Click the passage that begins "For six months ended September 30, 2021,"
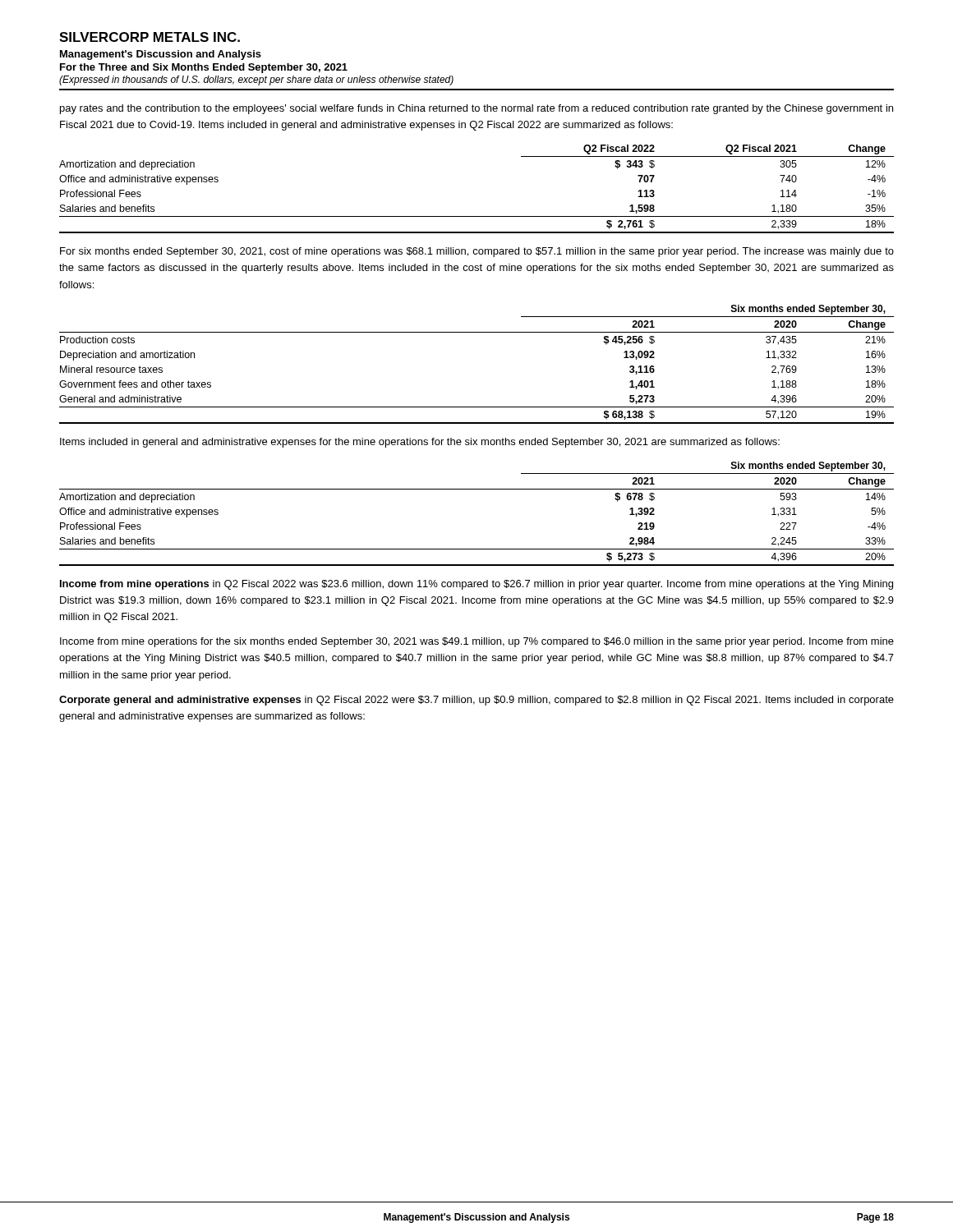 pos(476,268)
